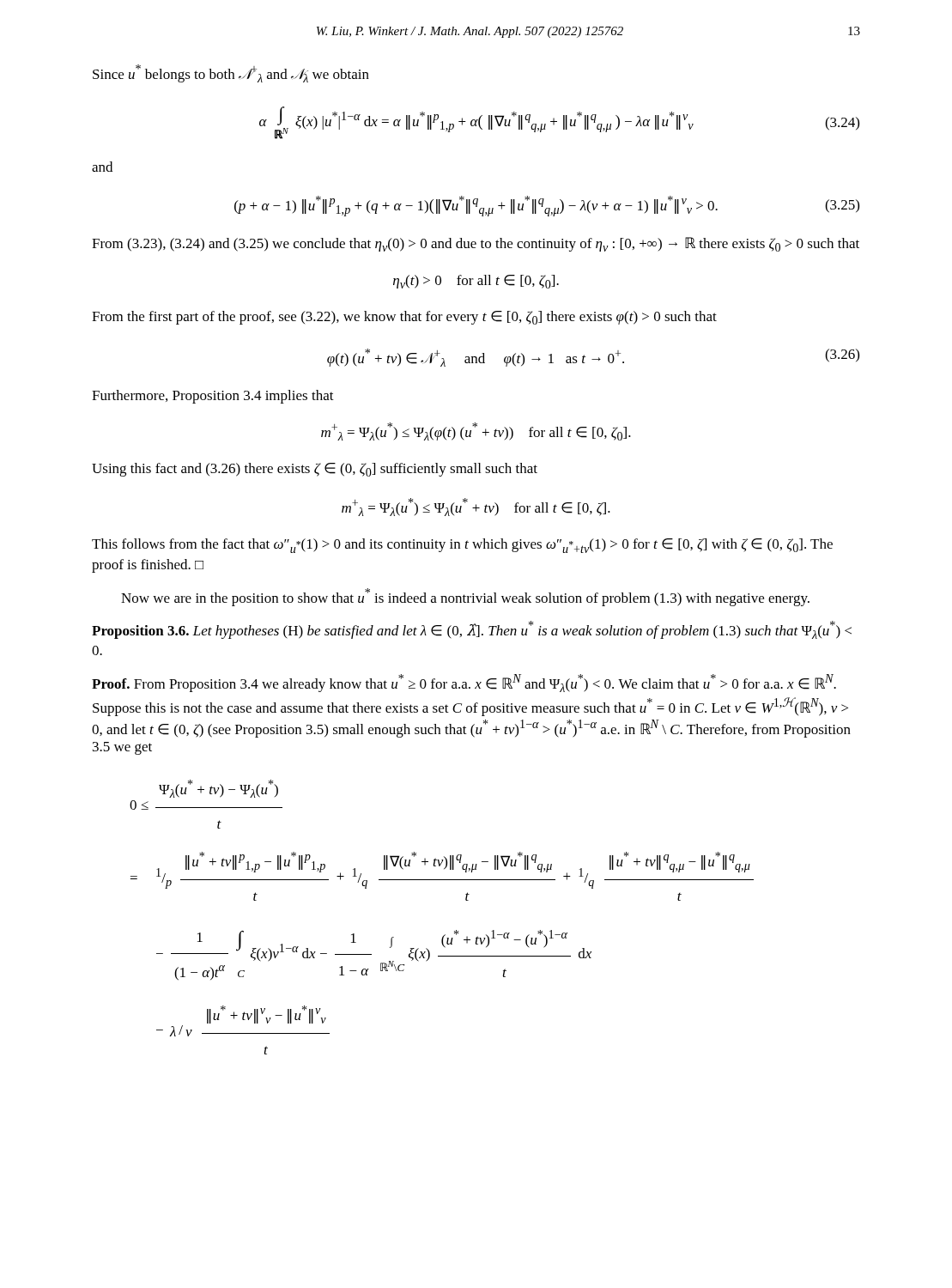Find the region starting "Since u* belongs to both 𝒩+λ and 𝒩λ"
This screenshot has width=952, height=1288.
coord(231,73)
